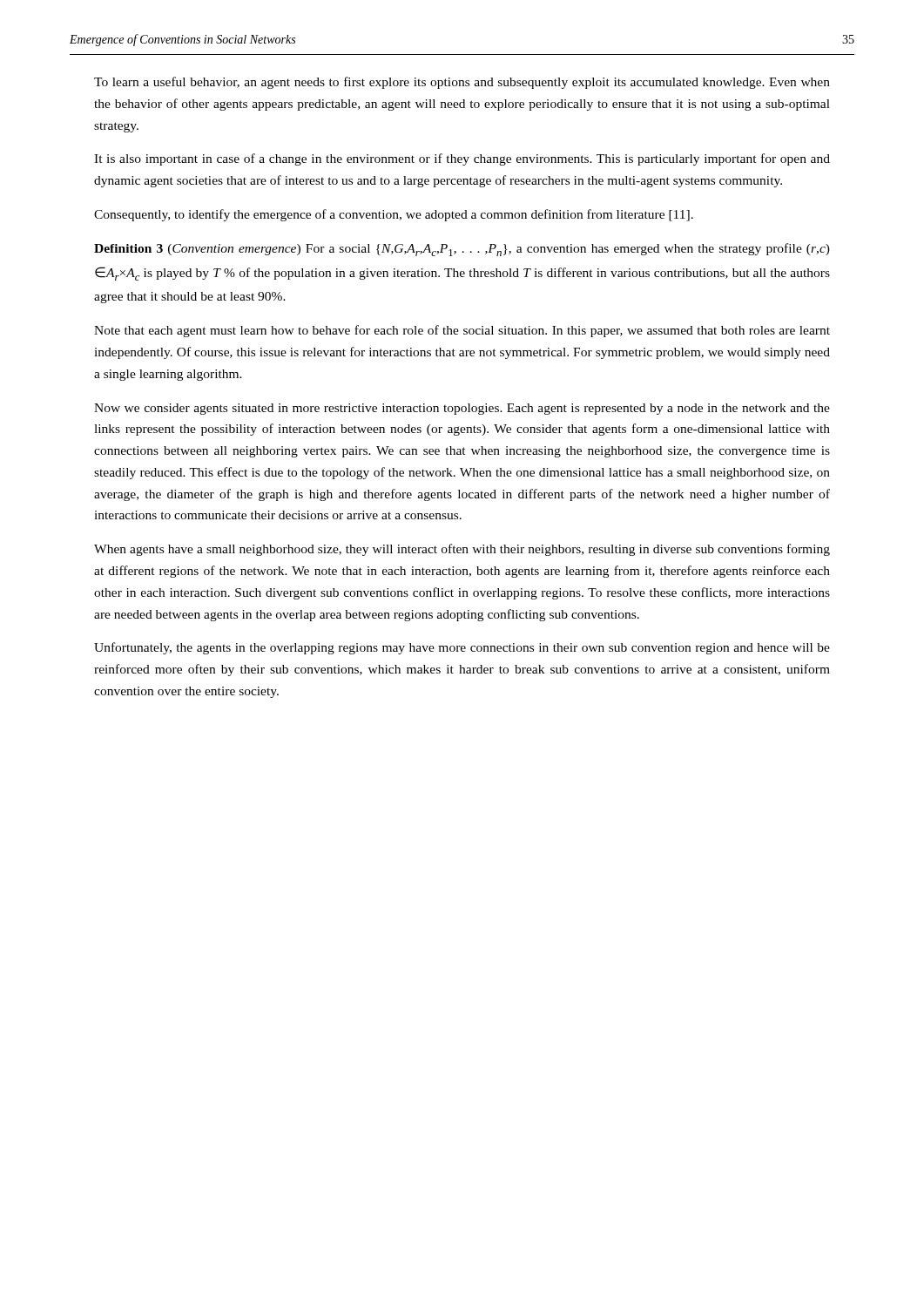Image resolution: width=924 pixels, height=1307 pixels.
Task: Point to the block beginning "When agents have"
Action: (x=462, y=582)
